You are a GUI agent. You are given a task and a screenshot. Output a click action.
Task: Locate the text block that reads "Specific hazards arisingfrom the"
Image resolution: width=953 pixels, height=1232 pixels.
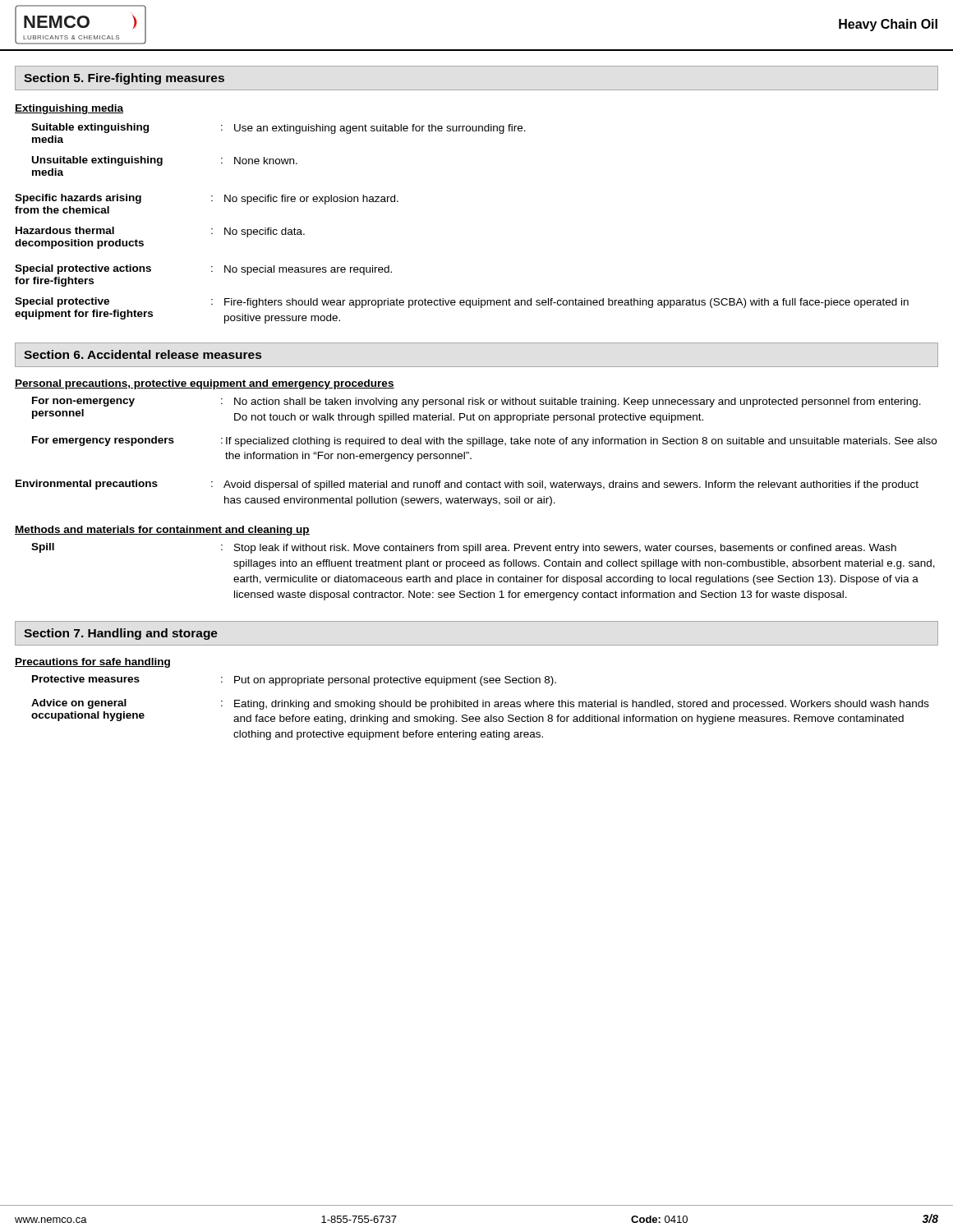coord(81,199)
